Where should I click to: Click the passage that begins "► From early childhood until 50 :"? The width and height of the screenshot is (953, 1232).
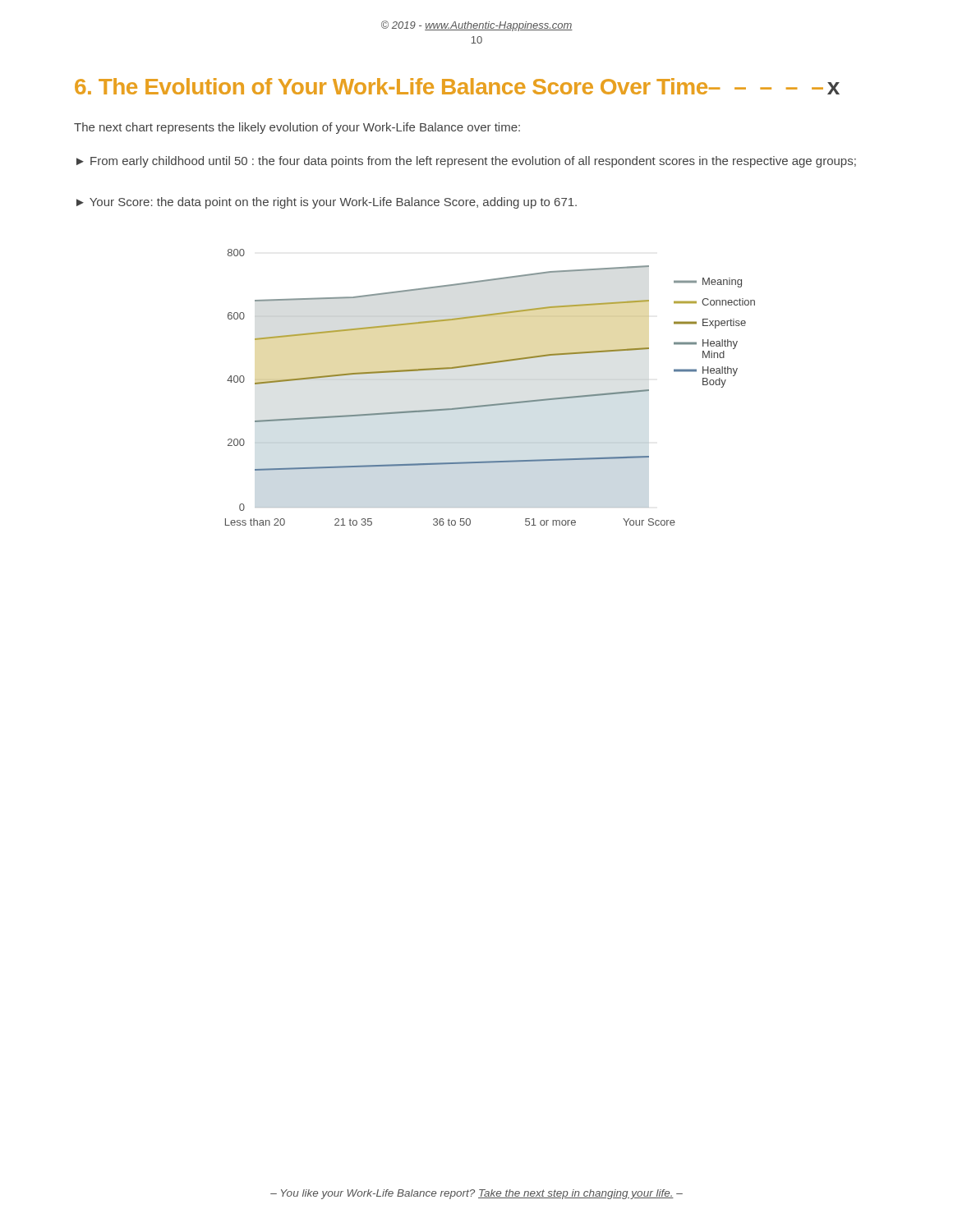pyautogui.click(x=465, y=160)
